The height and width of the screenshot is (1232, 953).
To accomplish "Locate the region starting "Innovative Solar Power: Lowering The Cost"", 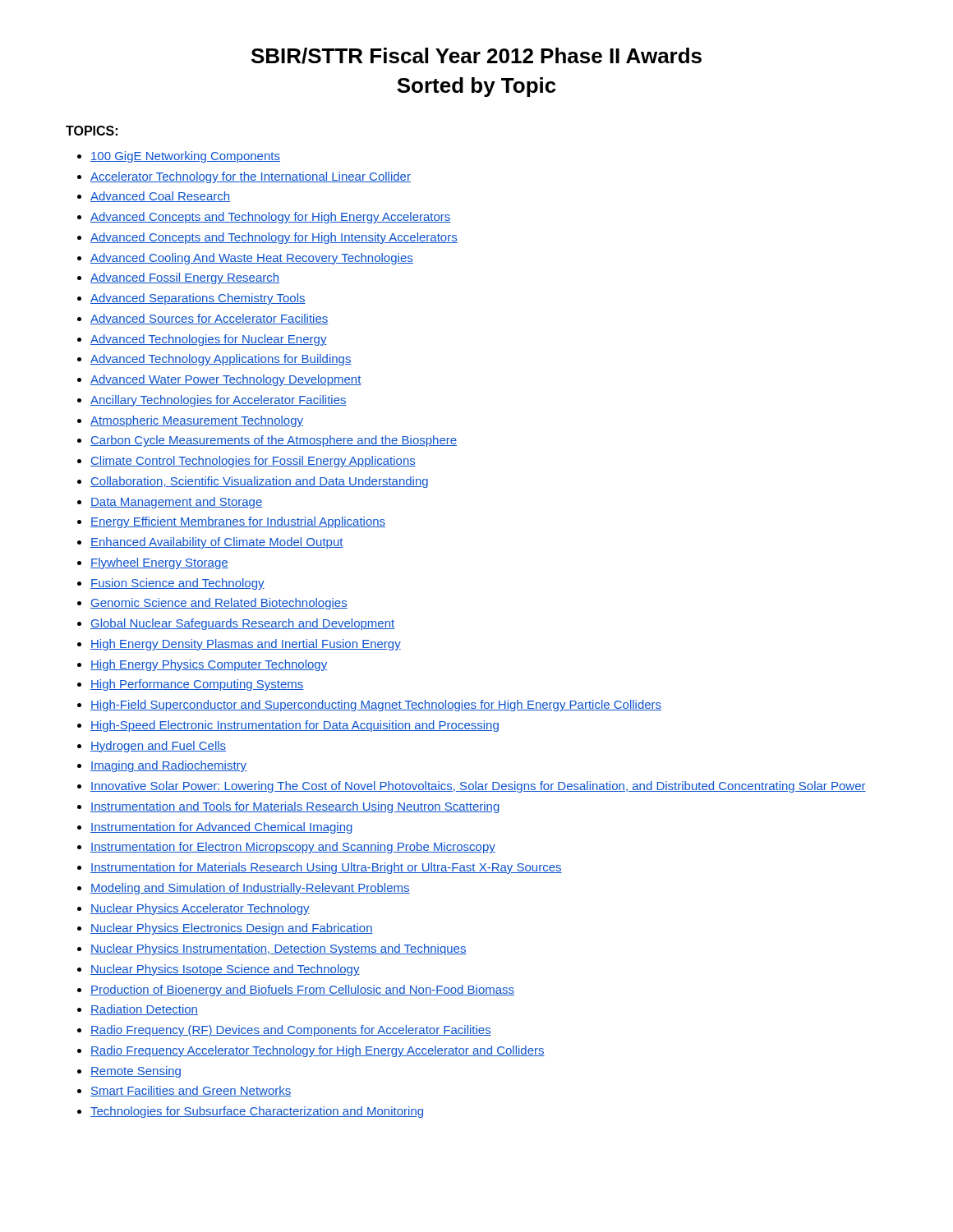I will [478, 786].
